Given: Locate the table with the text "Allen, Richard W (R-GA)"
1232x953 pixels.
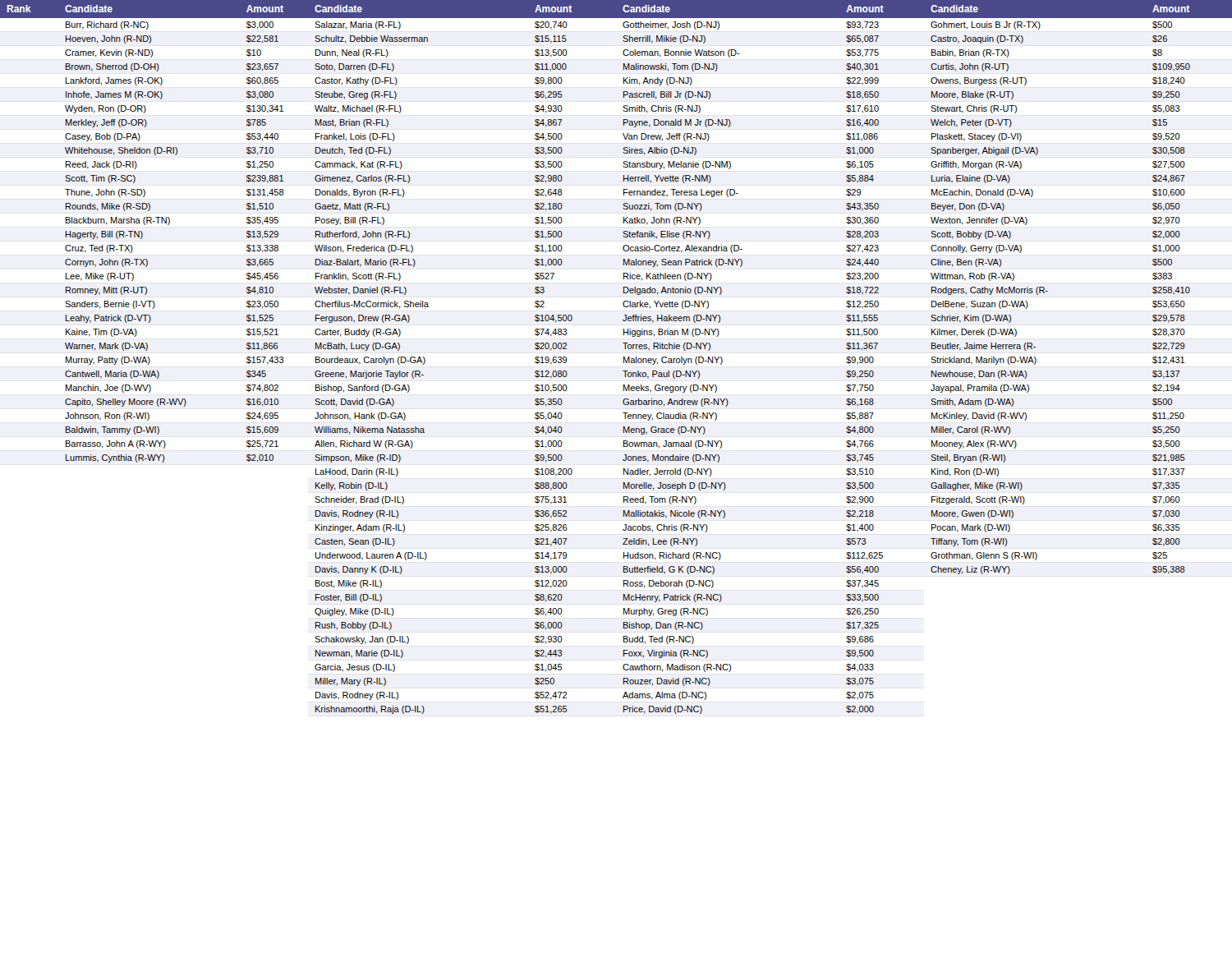Looking at the screenshot, I should (x=462, y=476).
